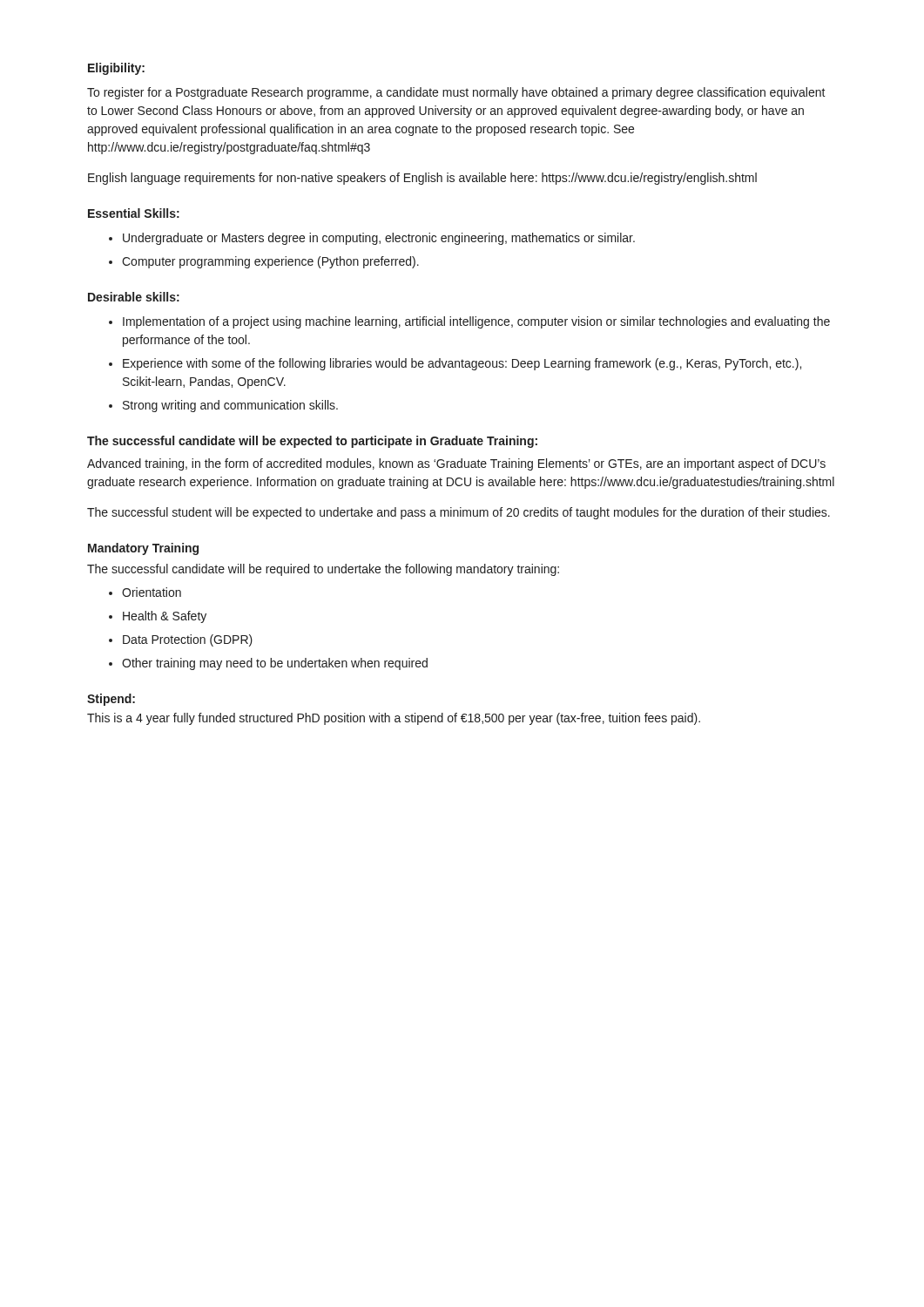
Task: Find the list item containing "Undergraduate or Masters degree in computing, electronic"
Action: pyautogui.click(x=379, y=238)
